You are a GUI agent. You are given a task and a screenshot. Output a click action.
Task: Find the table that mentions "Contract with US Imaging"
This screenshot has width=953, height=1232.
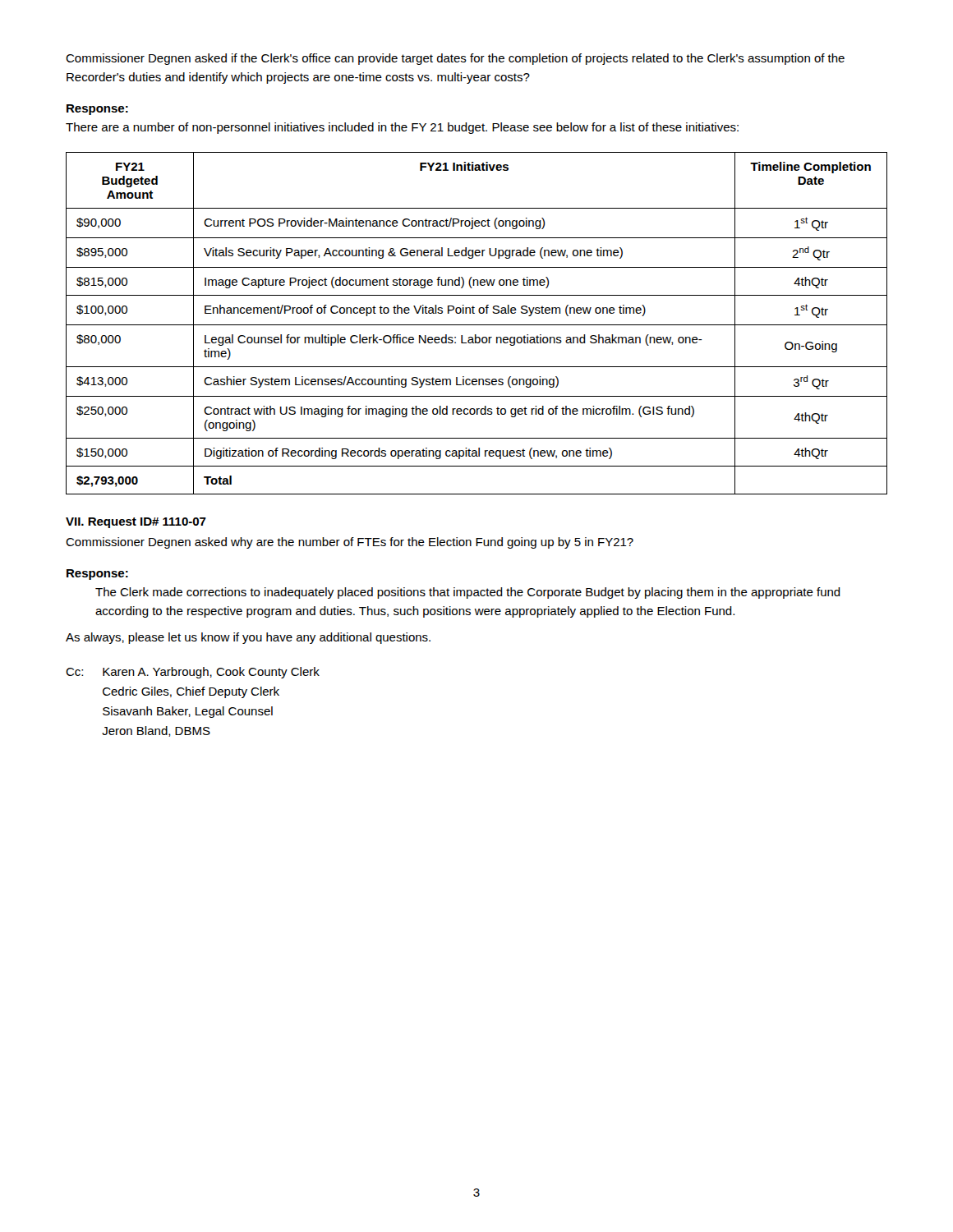476,323
